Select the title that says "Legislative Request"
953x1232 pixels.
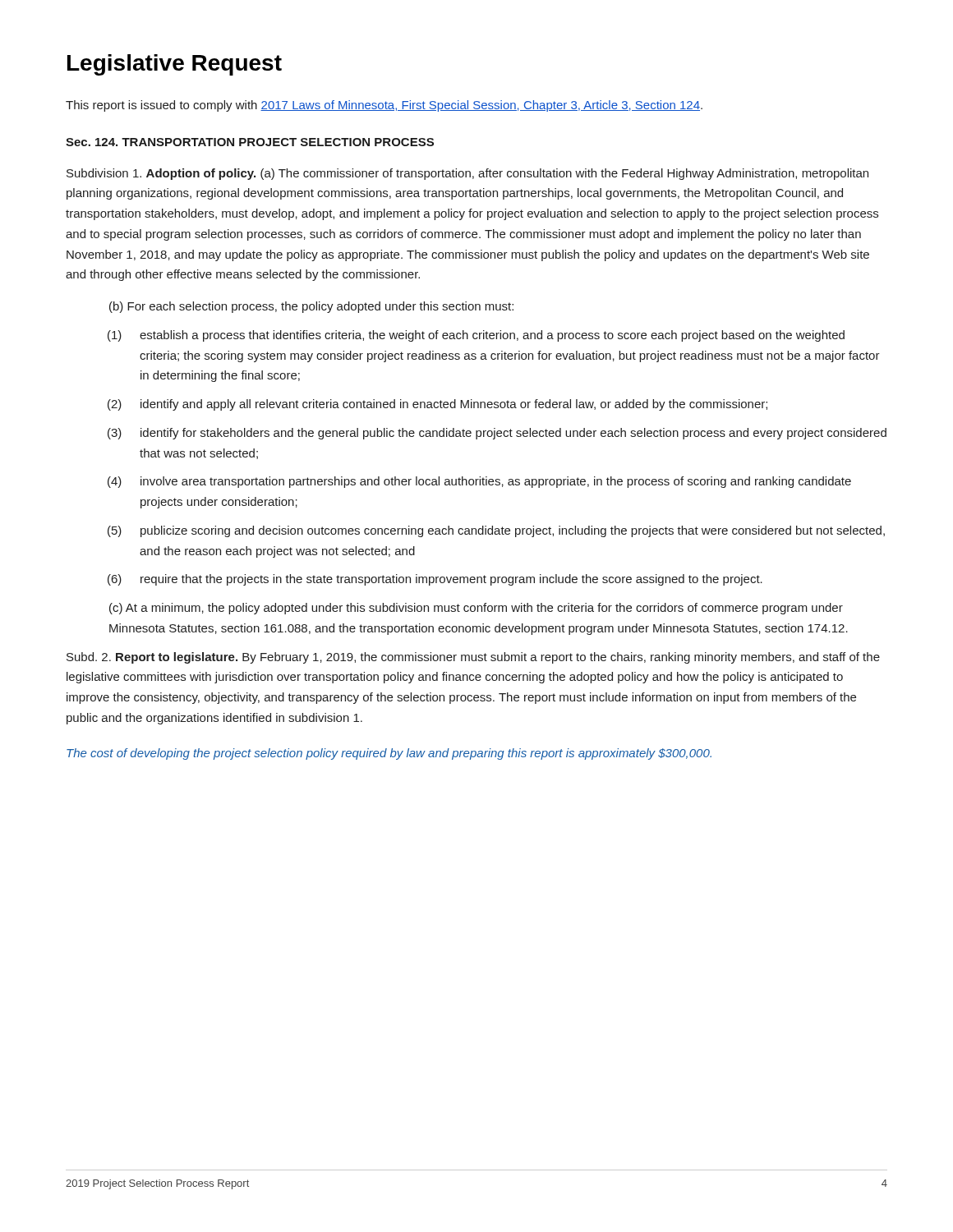pos(174,63)
